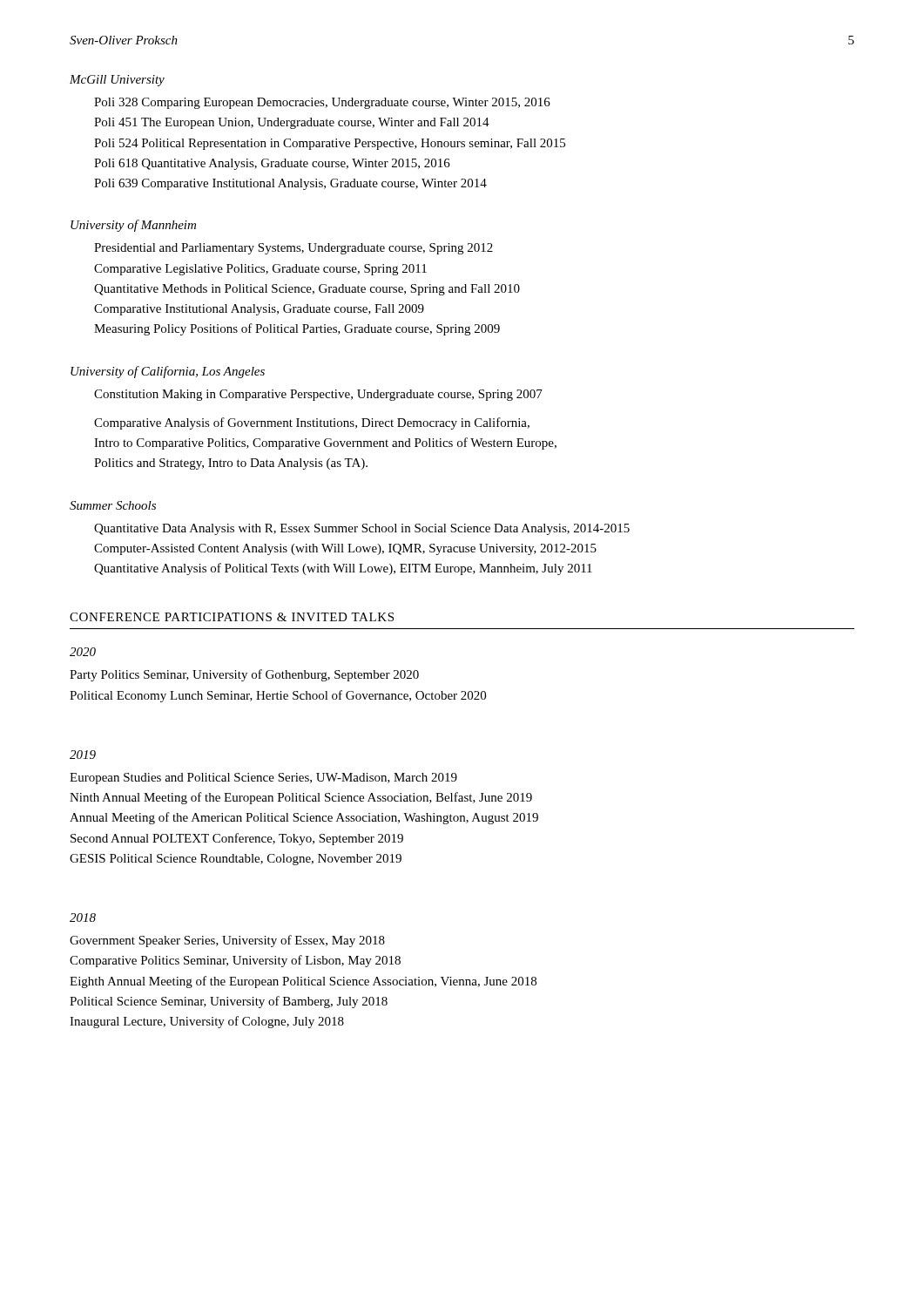Point to the passage starting "Measuring Policy Positions of Political Parties,"
The height and width of the screenshot is (1307, 924).
pyautogui.click(x=297, y=329)
